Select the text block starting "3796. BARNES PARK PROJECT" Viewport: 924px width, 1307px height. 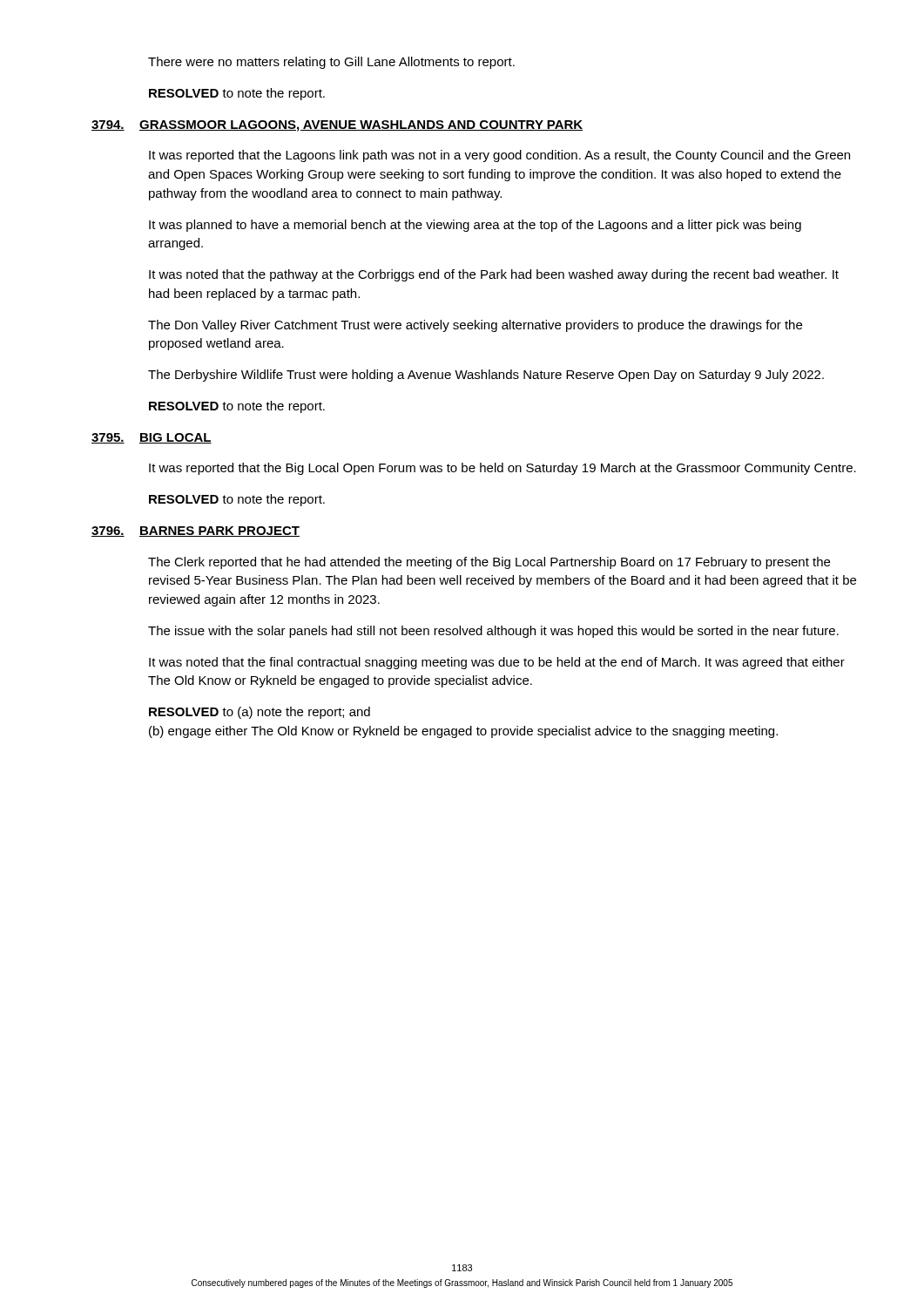click(x=195, y=530)
